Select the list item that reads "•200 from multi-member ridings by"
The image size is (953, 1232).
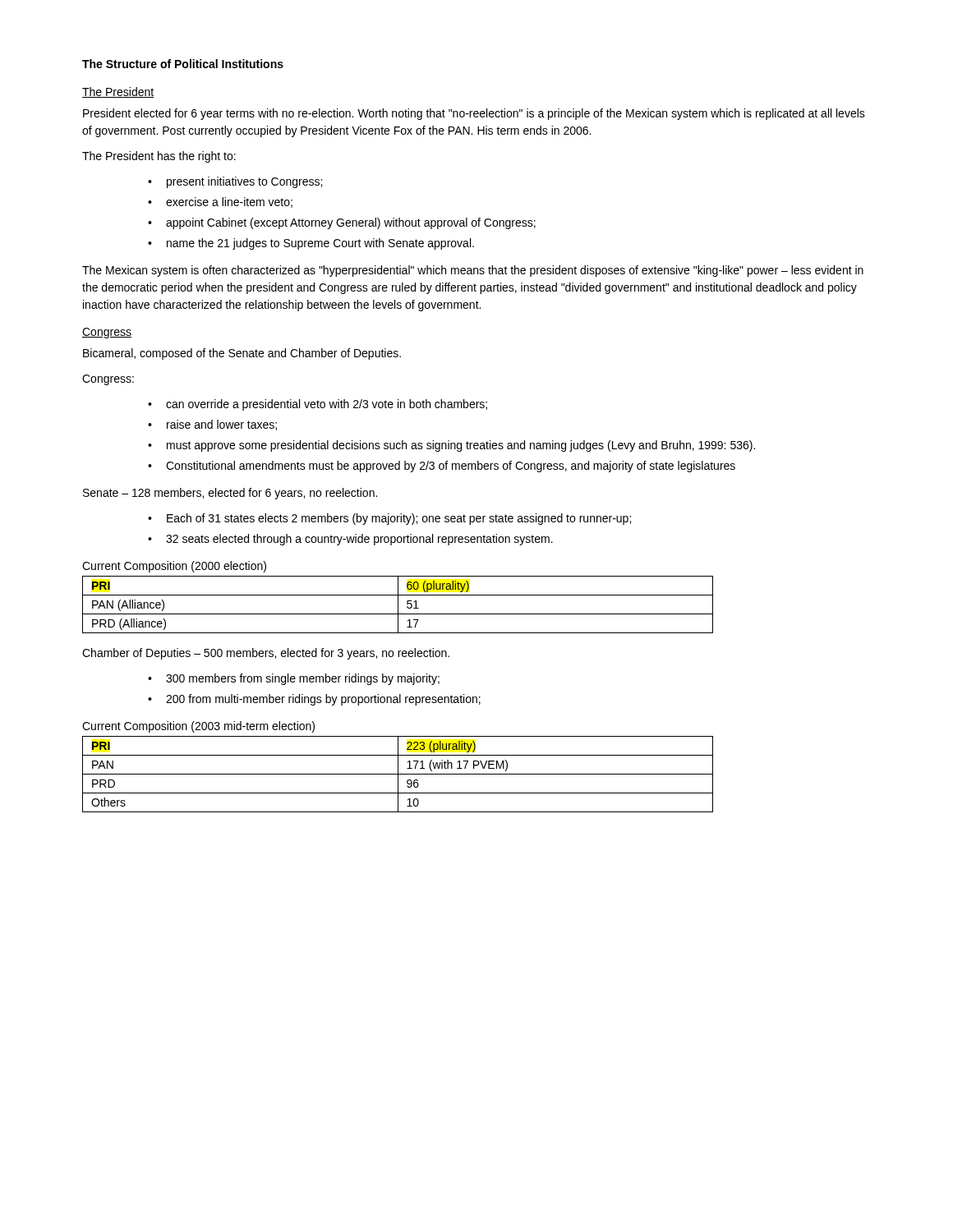coord(314,699)
